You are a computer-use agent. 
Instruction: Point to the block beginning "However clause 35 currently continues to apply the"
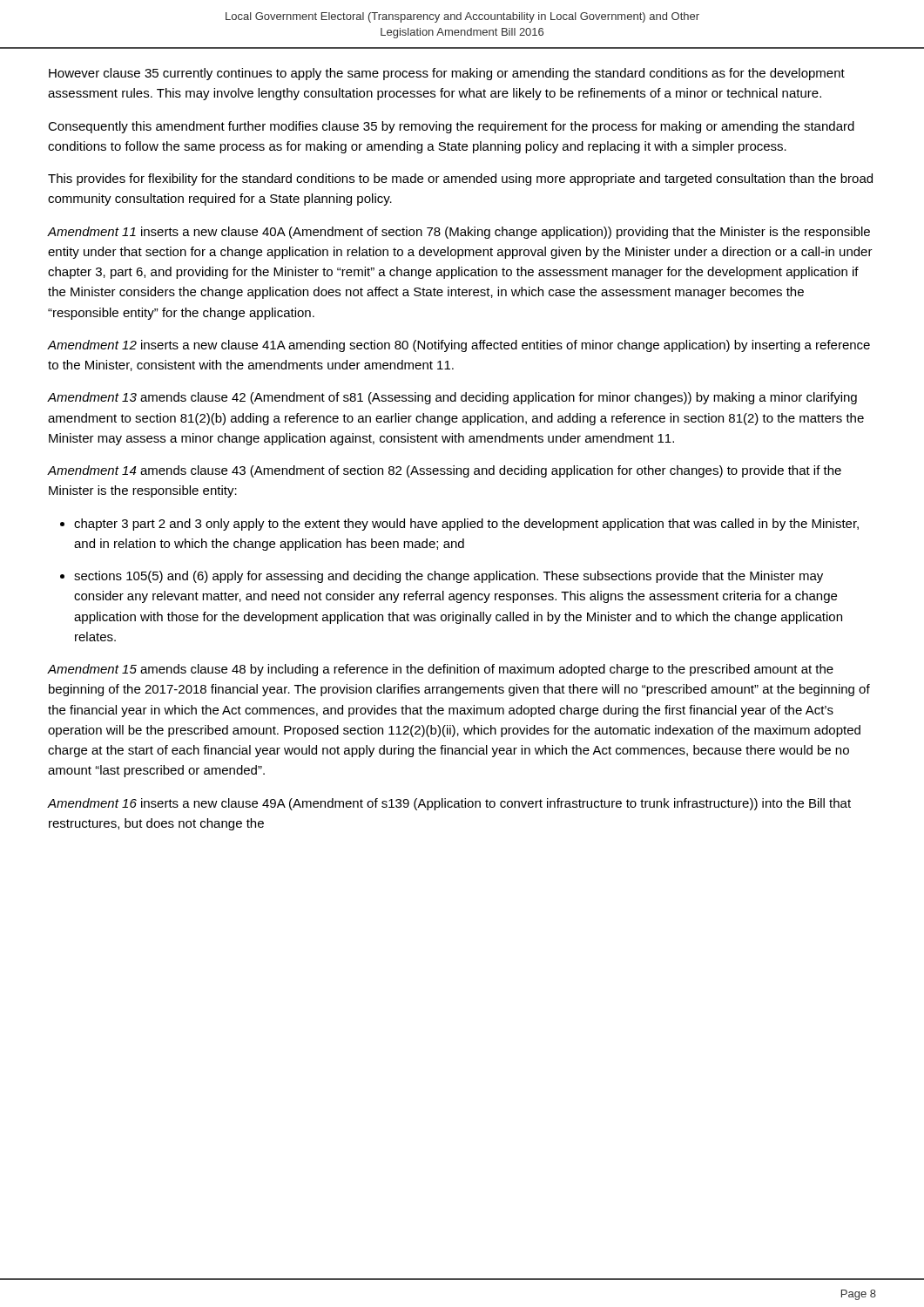point(446,83)
